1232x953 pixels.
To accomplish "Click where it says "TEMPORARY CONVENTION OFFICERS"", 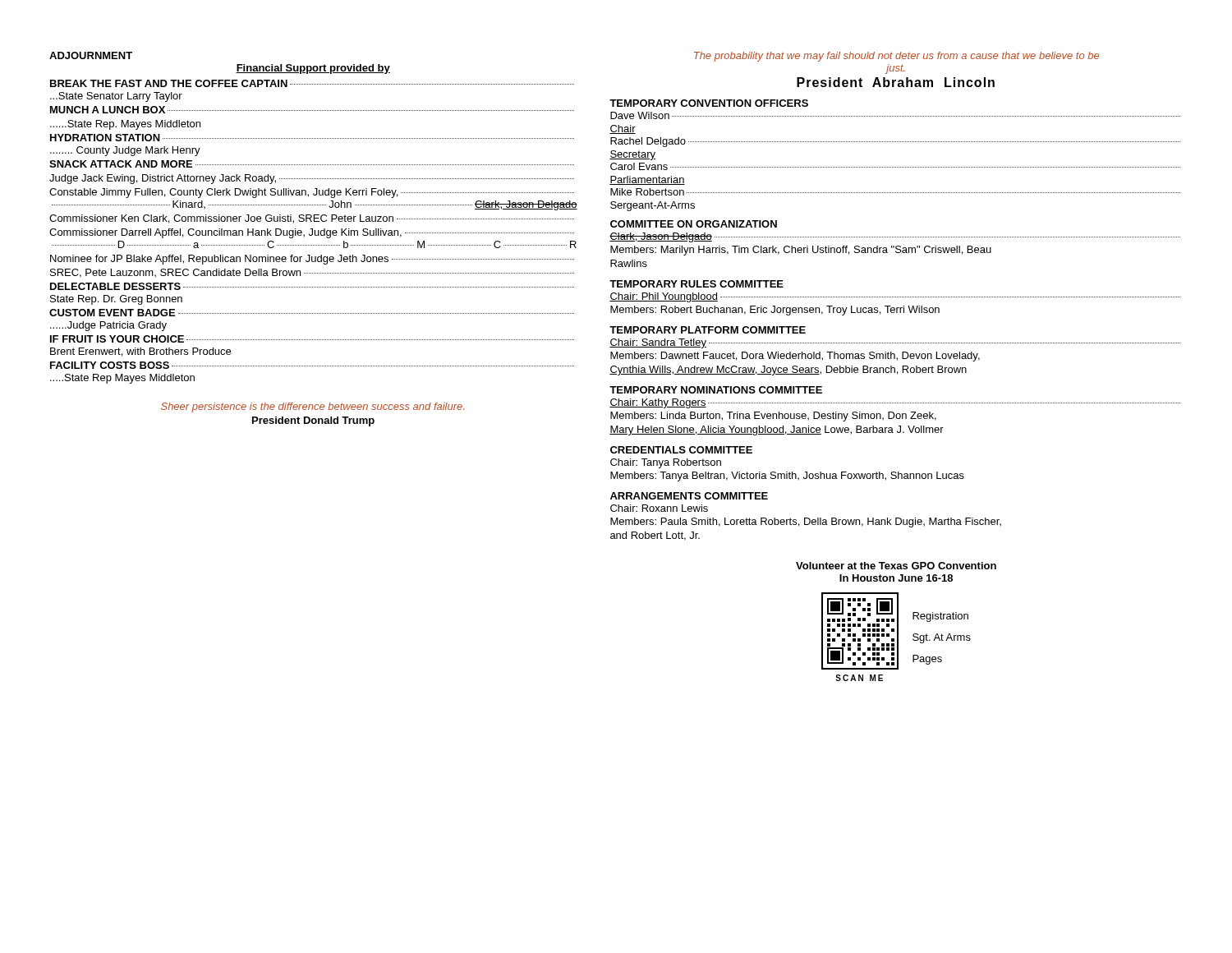I will point(709,103).
